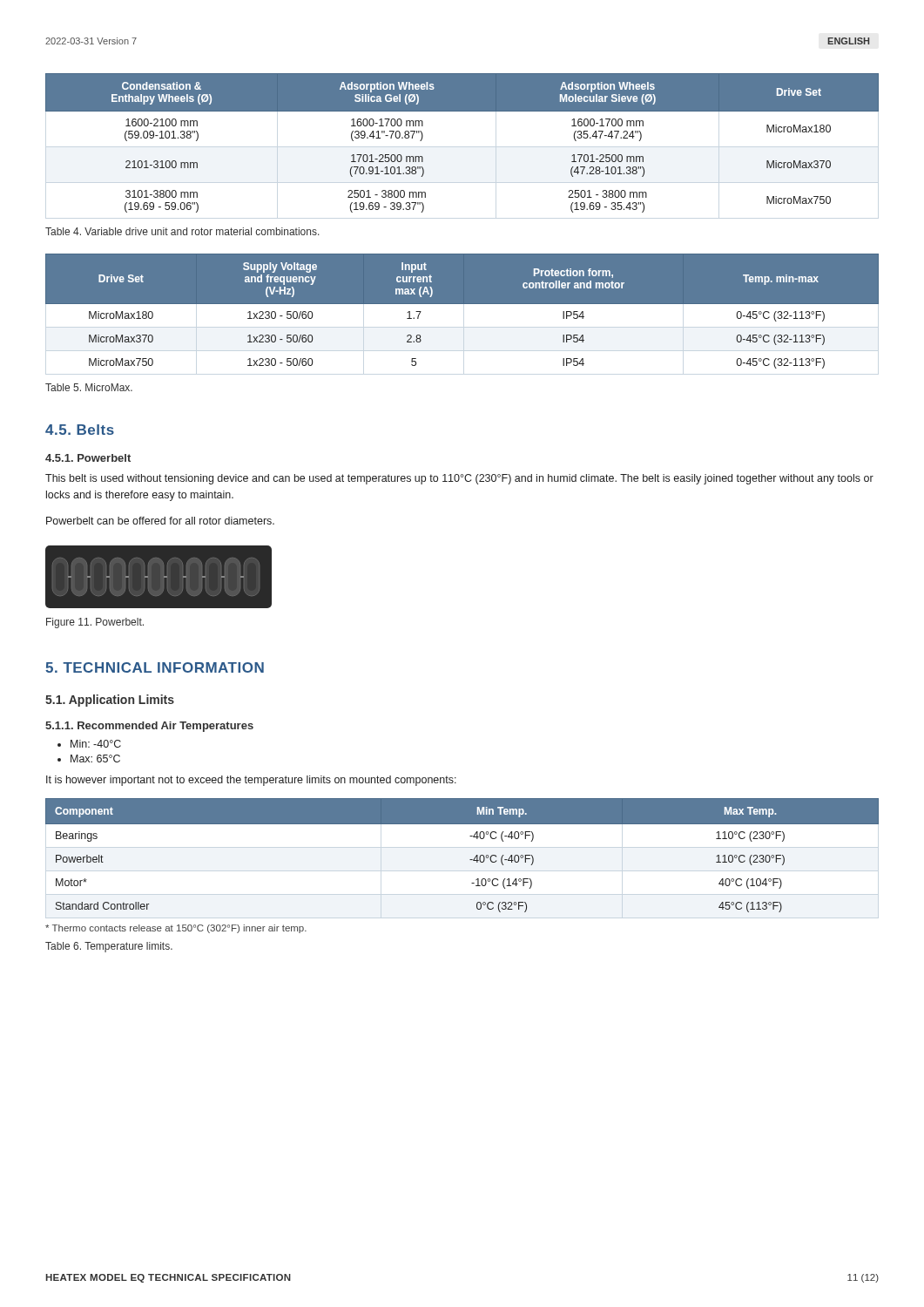Image resolution: width=924 pixels, height=1307 pixels.
Task: Find the block on this page that starts "Thermo contacts release at 150°C (302°F) inner"
Action: 176,928
